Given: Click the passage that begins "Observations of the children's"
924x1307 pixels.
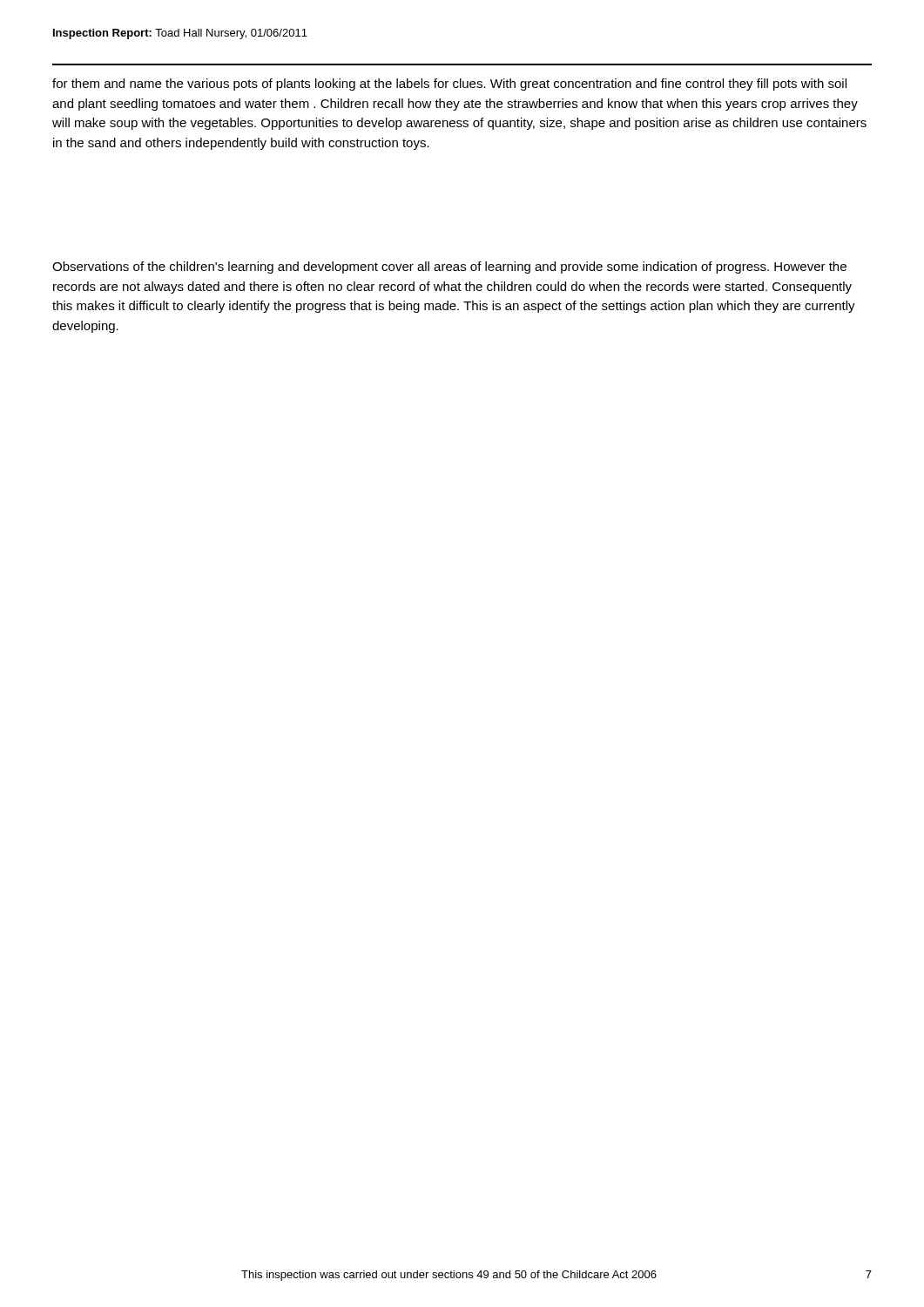Looking at the screenshot, I should point(454,296).
